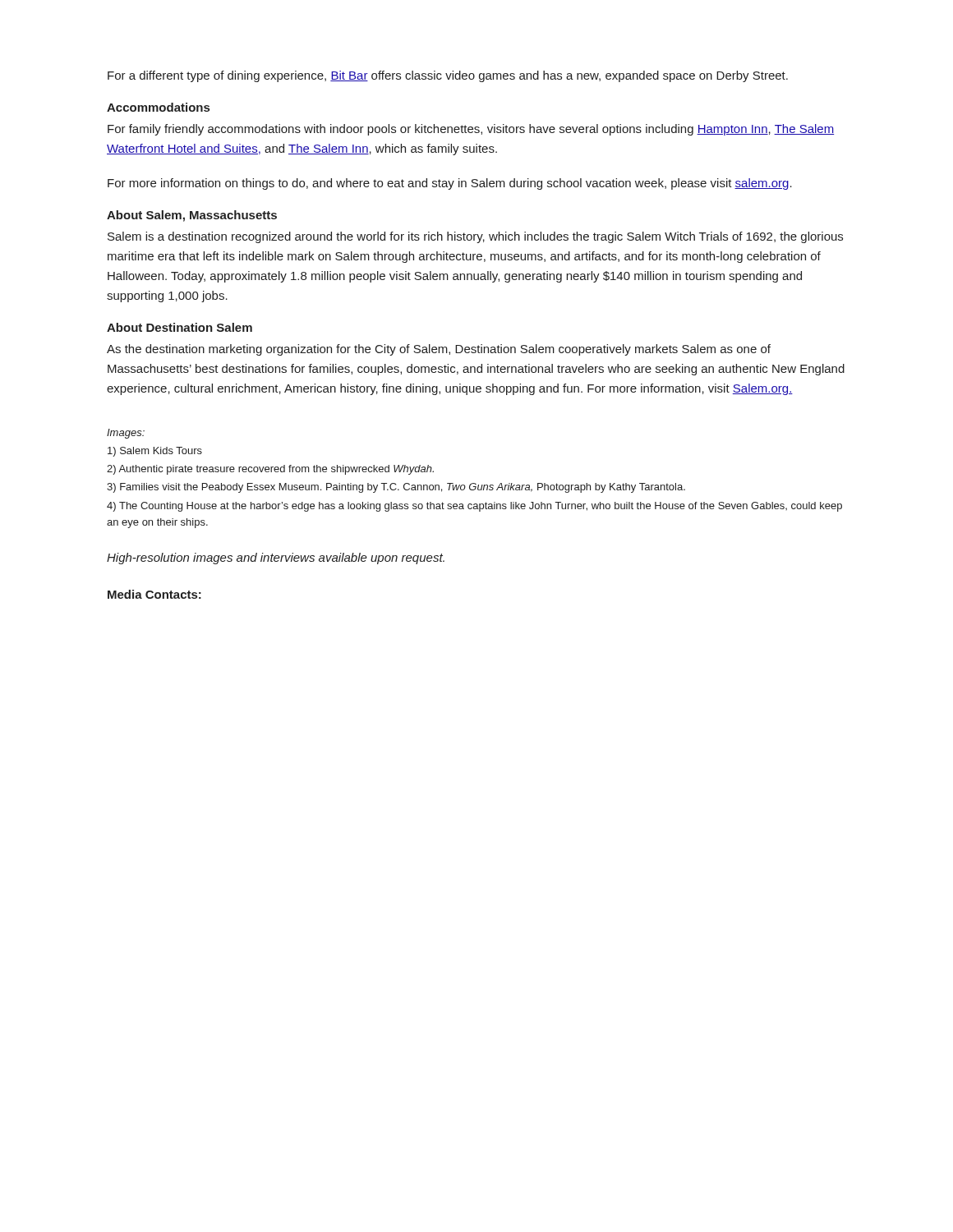Navigate to the passage starting "About Destination Salem"
The height and width of the screenshot is (1232, 953).
(180, 327)
